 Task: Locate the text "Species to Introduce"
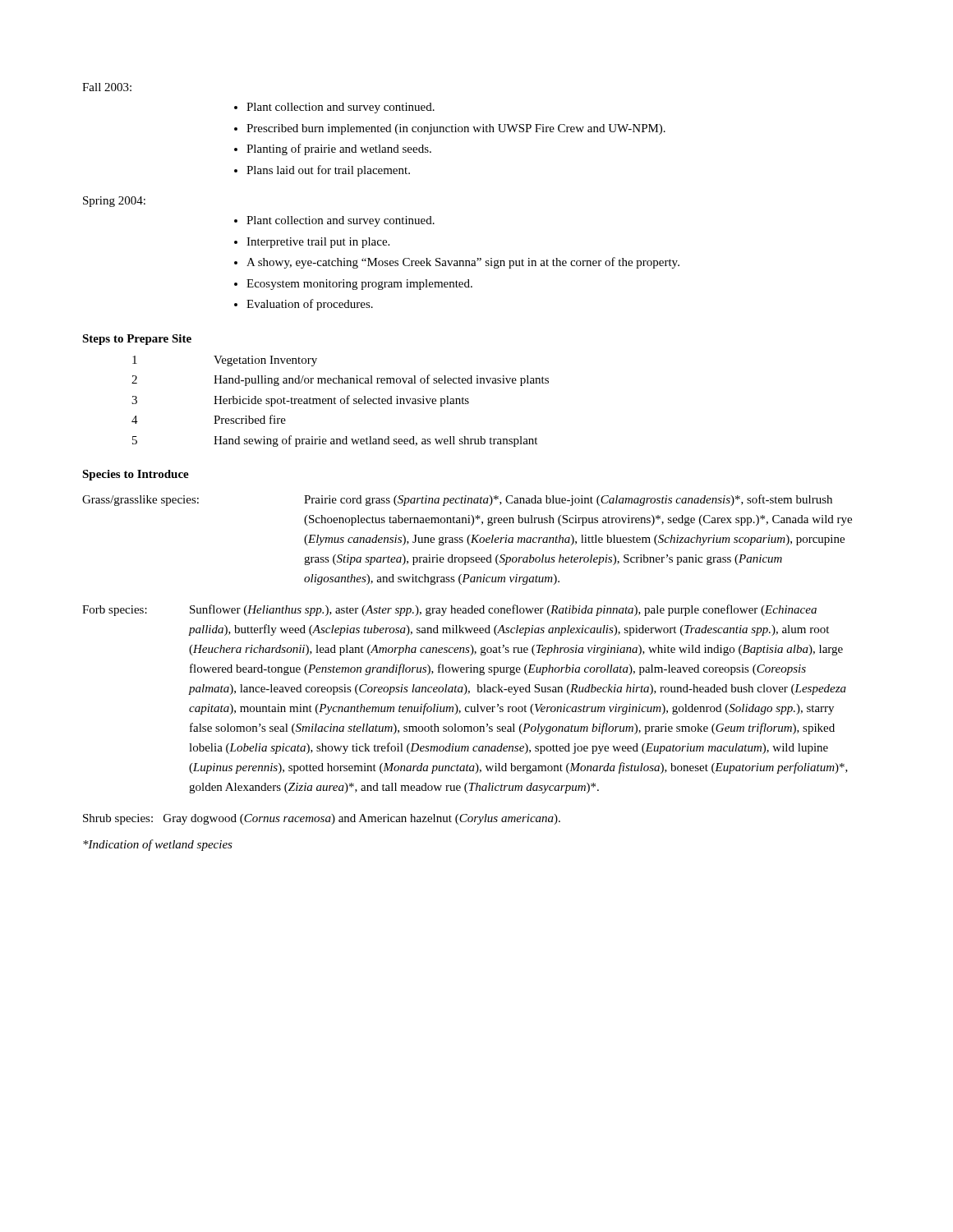point(135,474)
